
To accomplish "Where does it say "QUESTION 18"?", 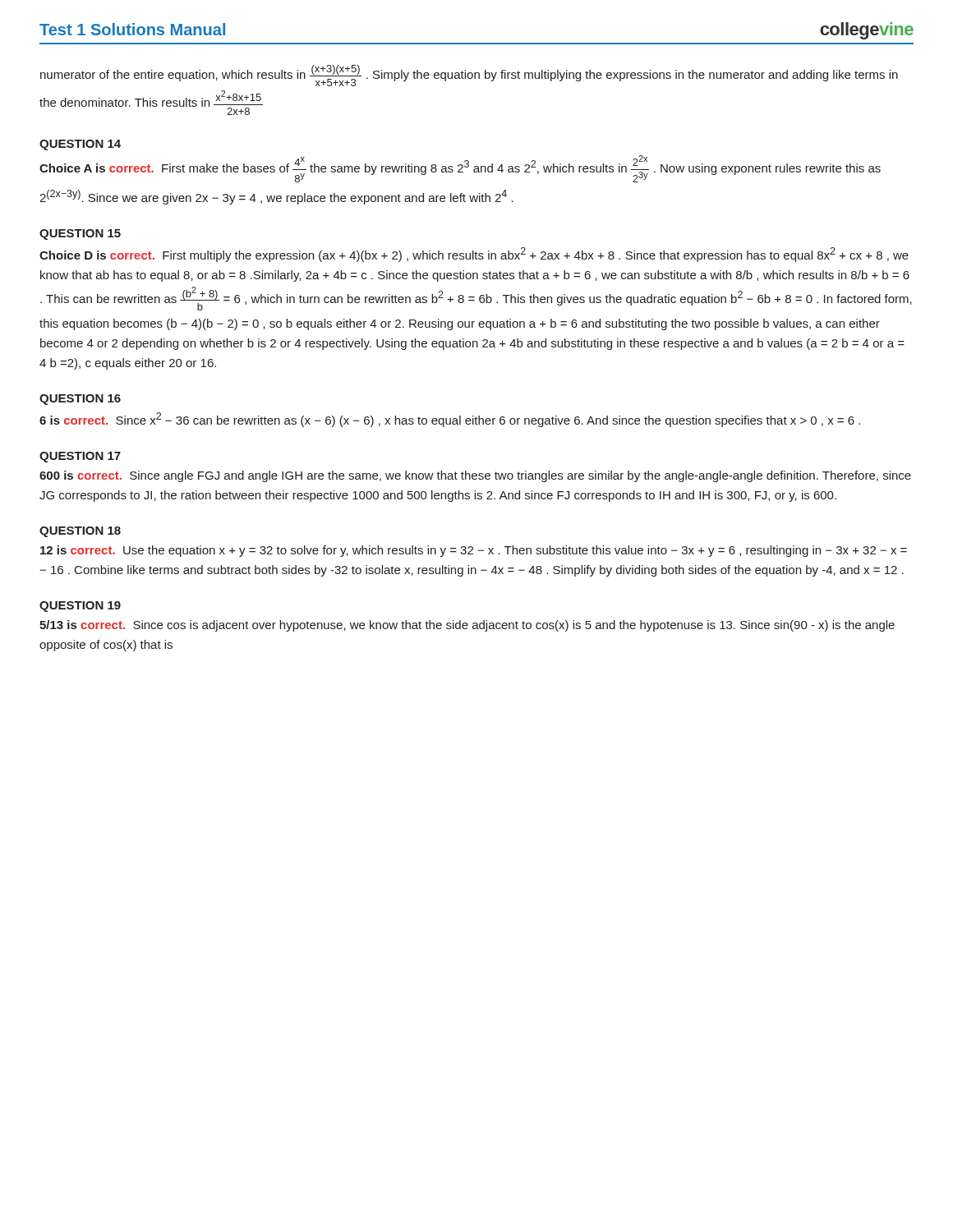I will [80, 530].
